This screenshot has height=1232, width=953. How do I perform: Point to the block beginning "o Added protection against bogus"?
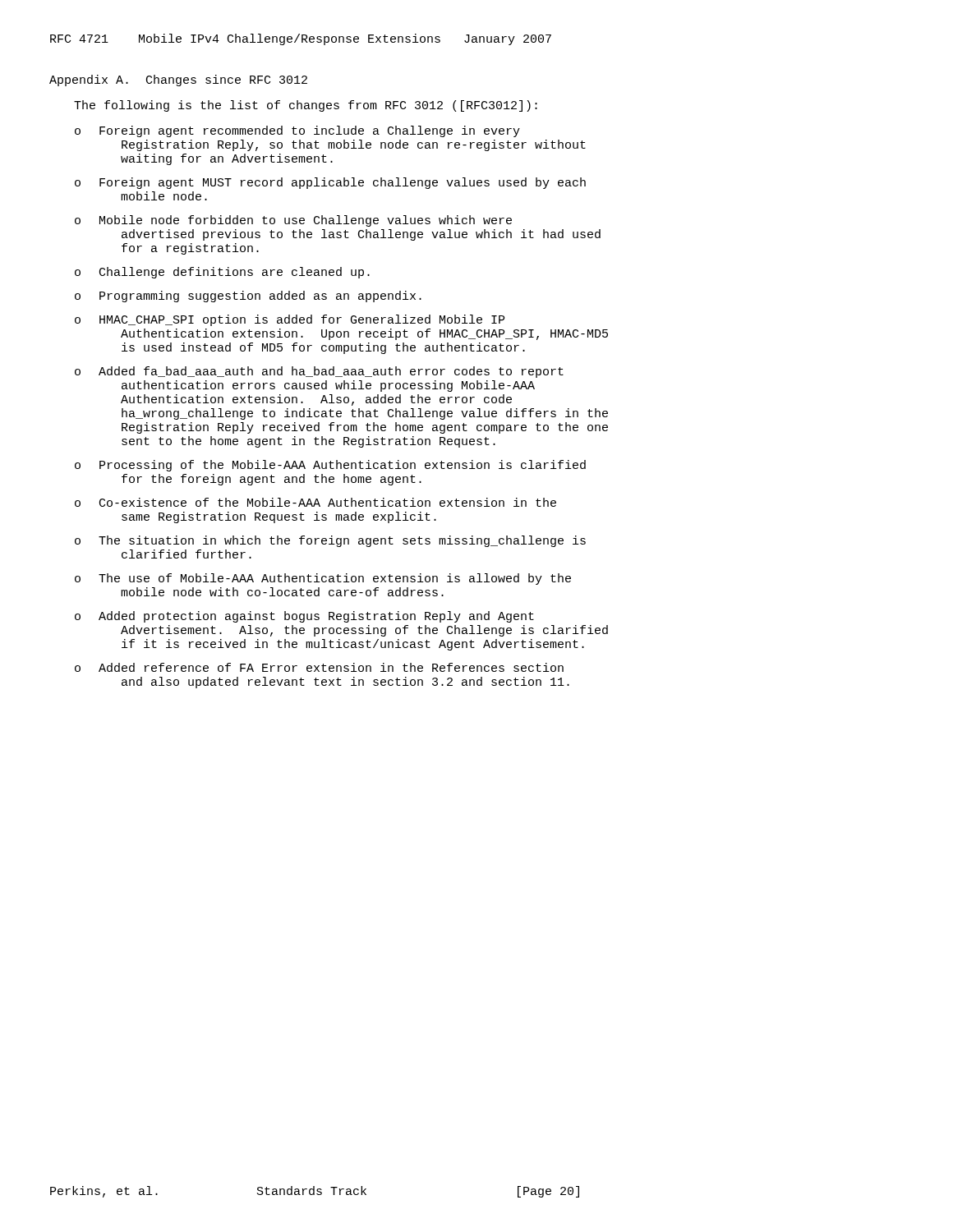pyautogui.click(x=489, y=631)
